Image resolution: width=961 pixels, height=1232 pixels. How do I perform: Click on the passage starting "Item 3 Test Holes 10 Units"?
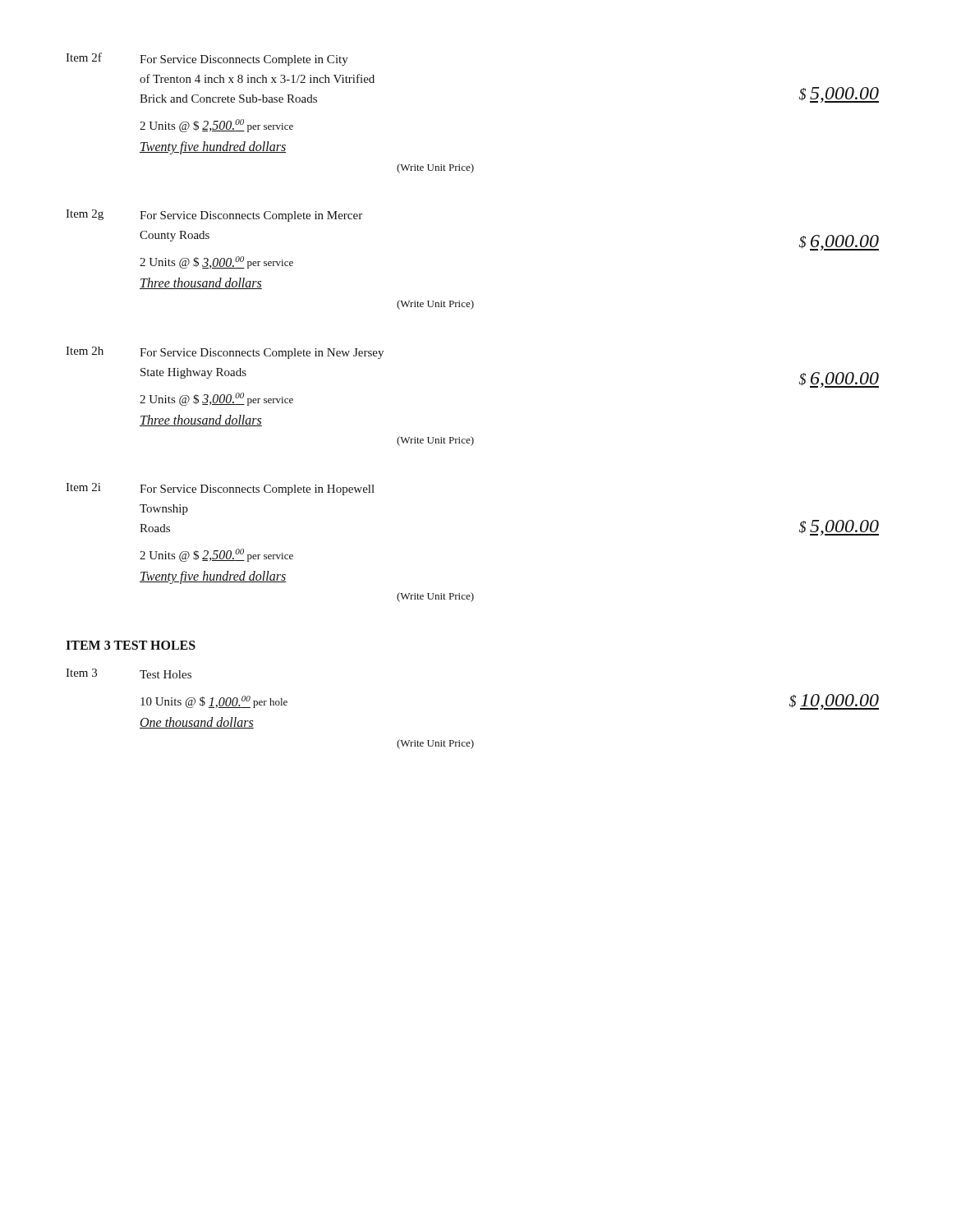pos(80,673)
